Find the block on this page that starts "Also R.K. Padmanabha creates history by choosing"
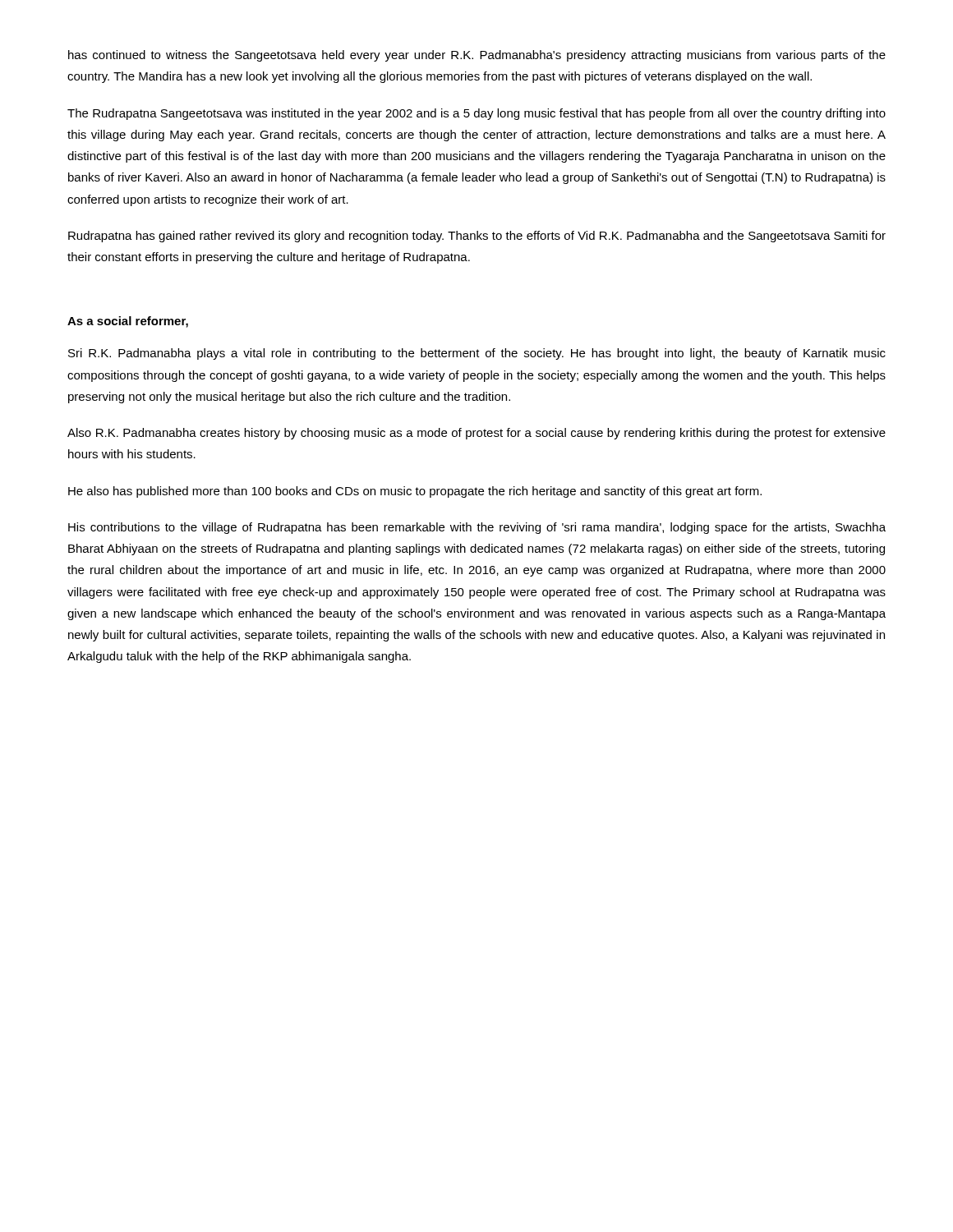This screenshot has height=1232, width=953. [x=476, y=443]
